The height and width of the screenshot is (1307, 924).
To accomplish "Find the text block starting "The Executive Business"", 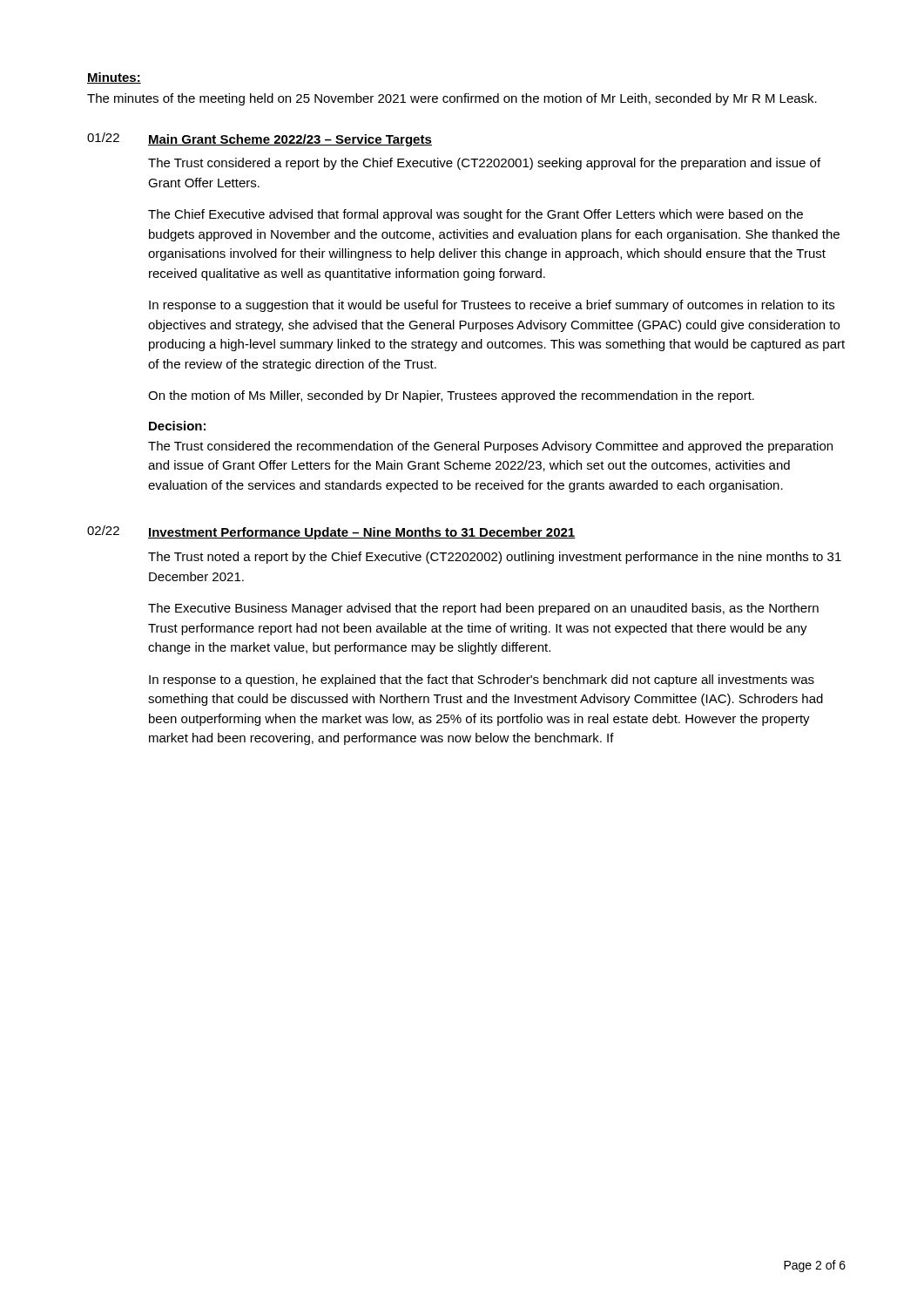I will (484, 627).
